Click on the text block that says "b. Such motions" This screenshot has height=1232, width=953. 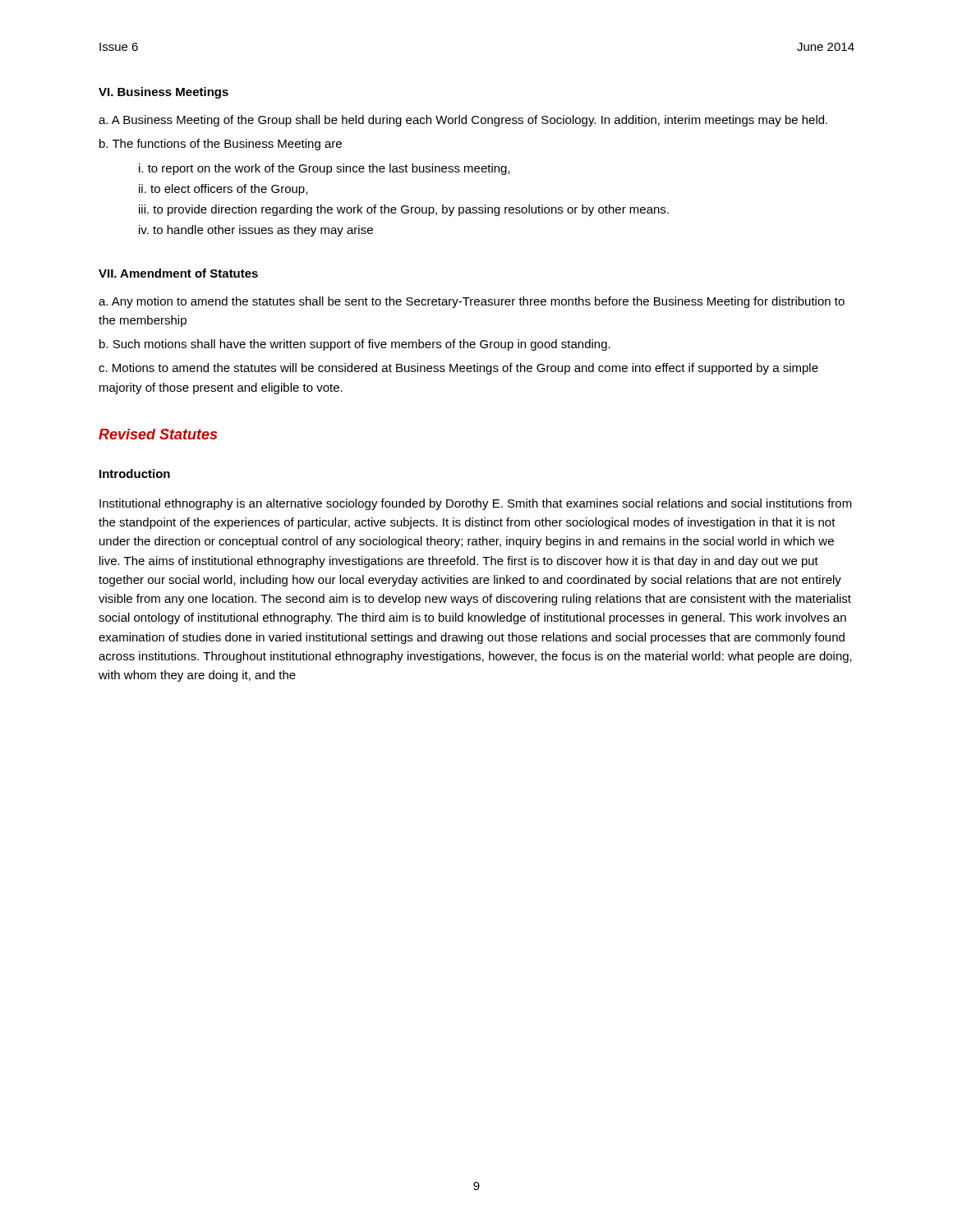click(355, 344)
